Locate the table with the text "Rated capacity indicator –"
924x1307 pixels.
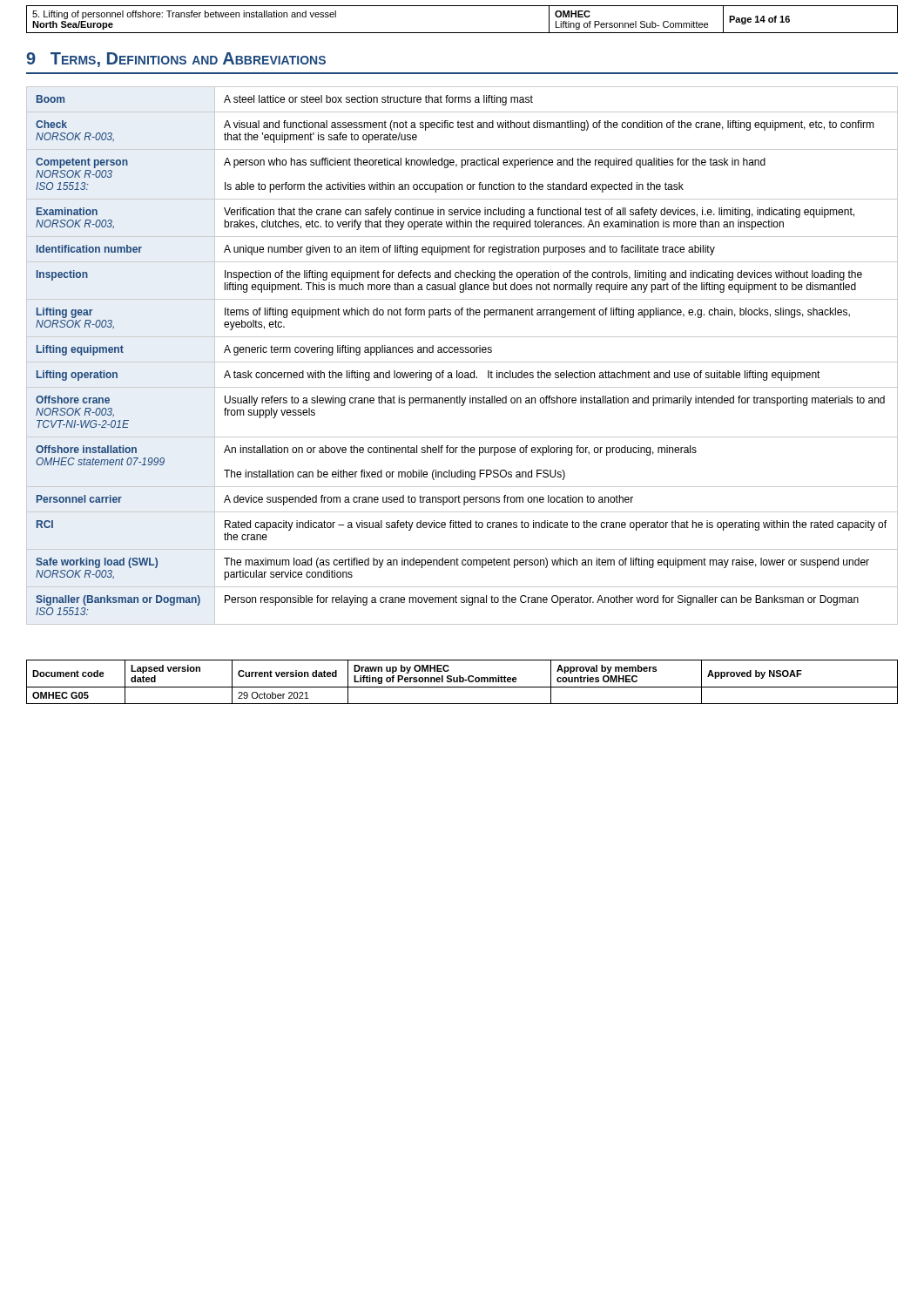[462, 356]
